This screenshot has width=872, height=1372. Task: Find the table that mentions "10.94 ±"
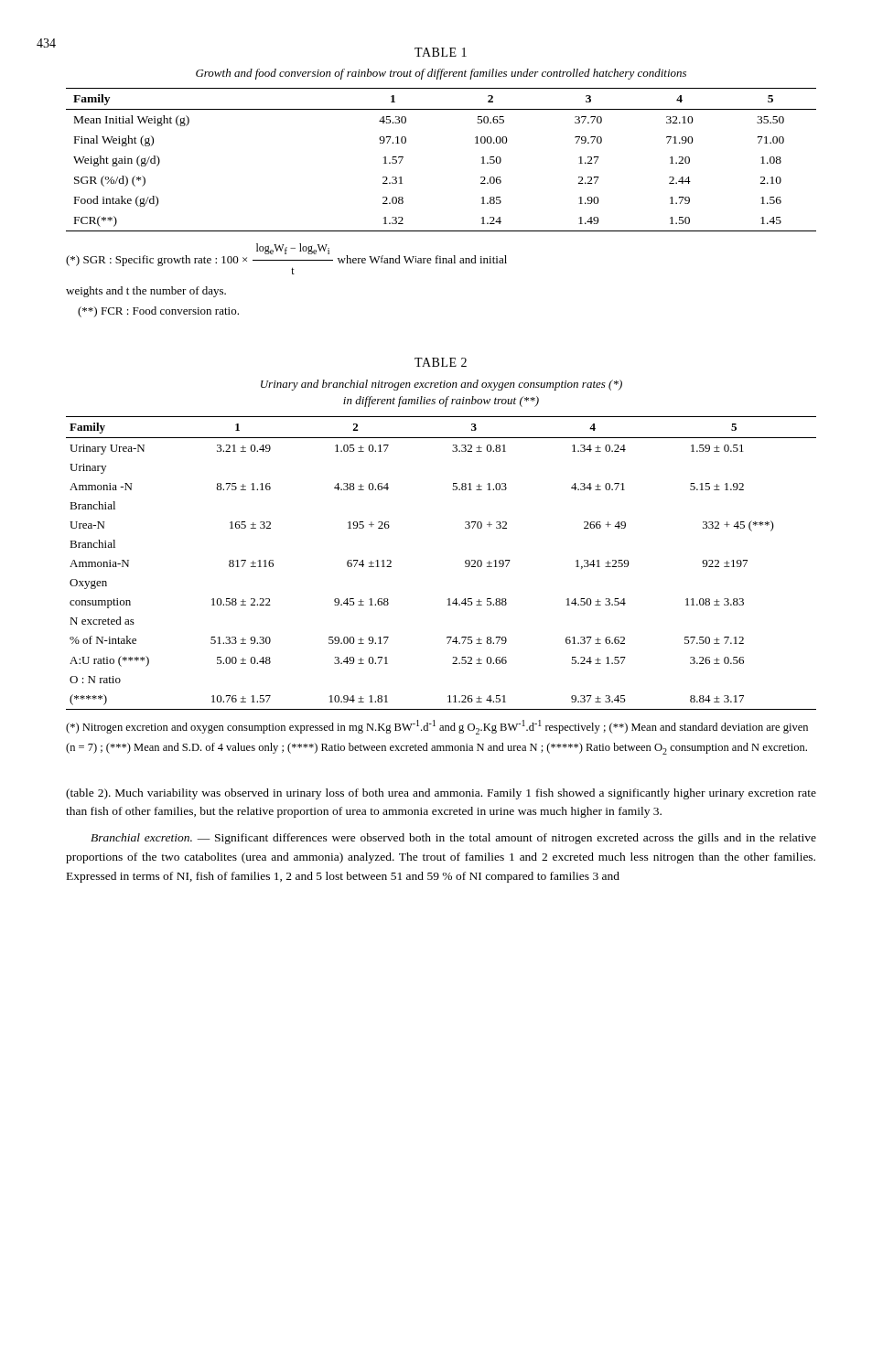pyautogui.click(x=441, y=563)
